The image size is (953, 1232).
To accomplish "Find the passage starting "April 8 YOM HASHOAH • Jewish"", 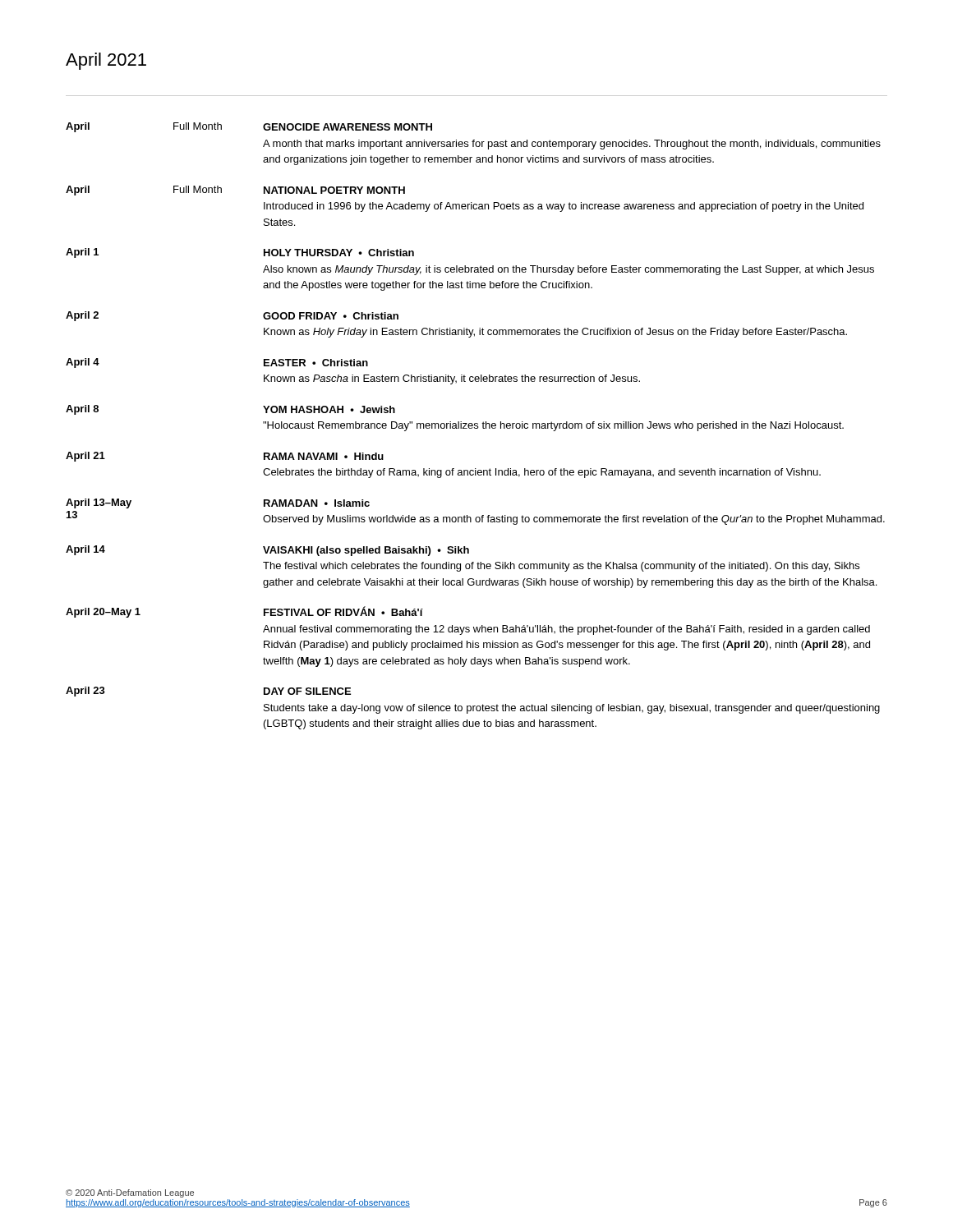I will 476,417.
